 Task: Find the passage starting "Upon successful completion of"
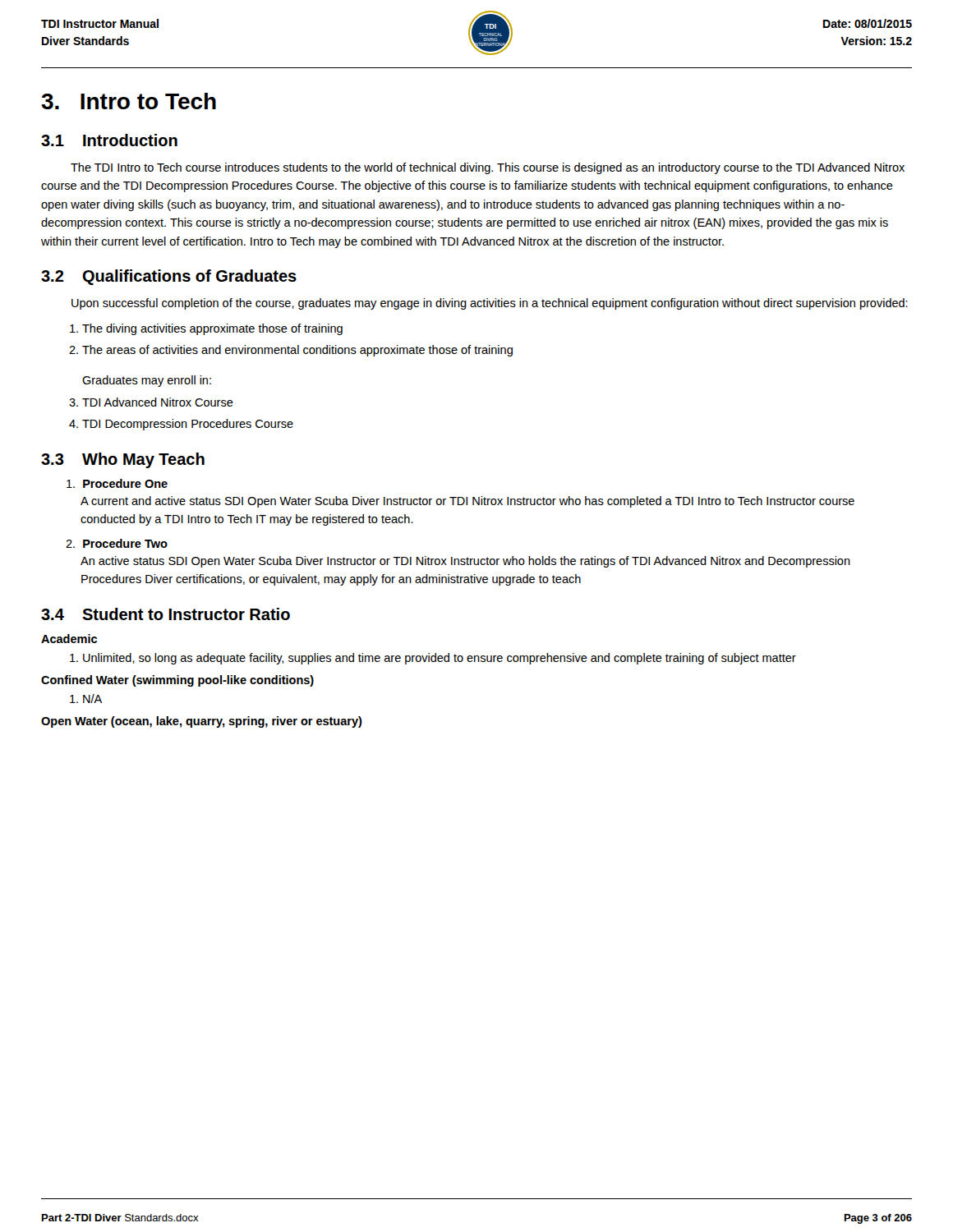tap(476, 304)
